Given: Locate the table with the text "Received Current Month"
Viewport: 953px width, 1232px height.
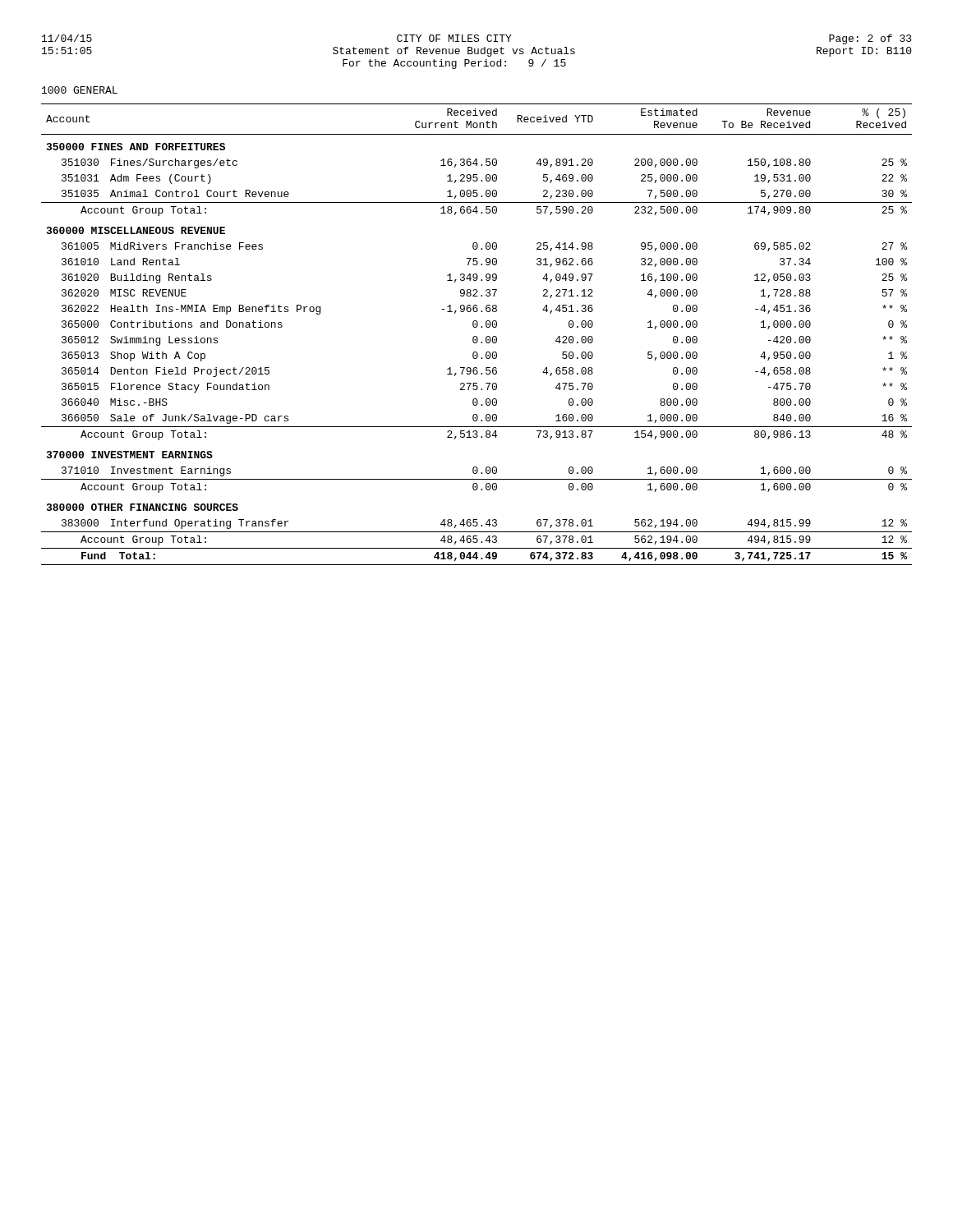Looking at the screenshot, I should coord(476,334).
